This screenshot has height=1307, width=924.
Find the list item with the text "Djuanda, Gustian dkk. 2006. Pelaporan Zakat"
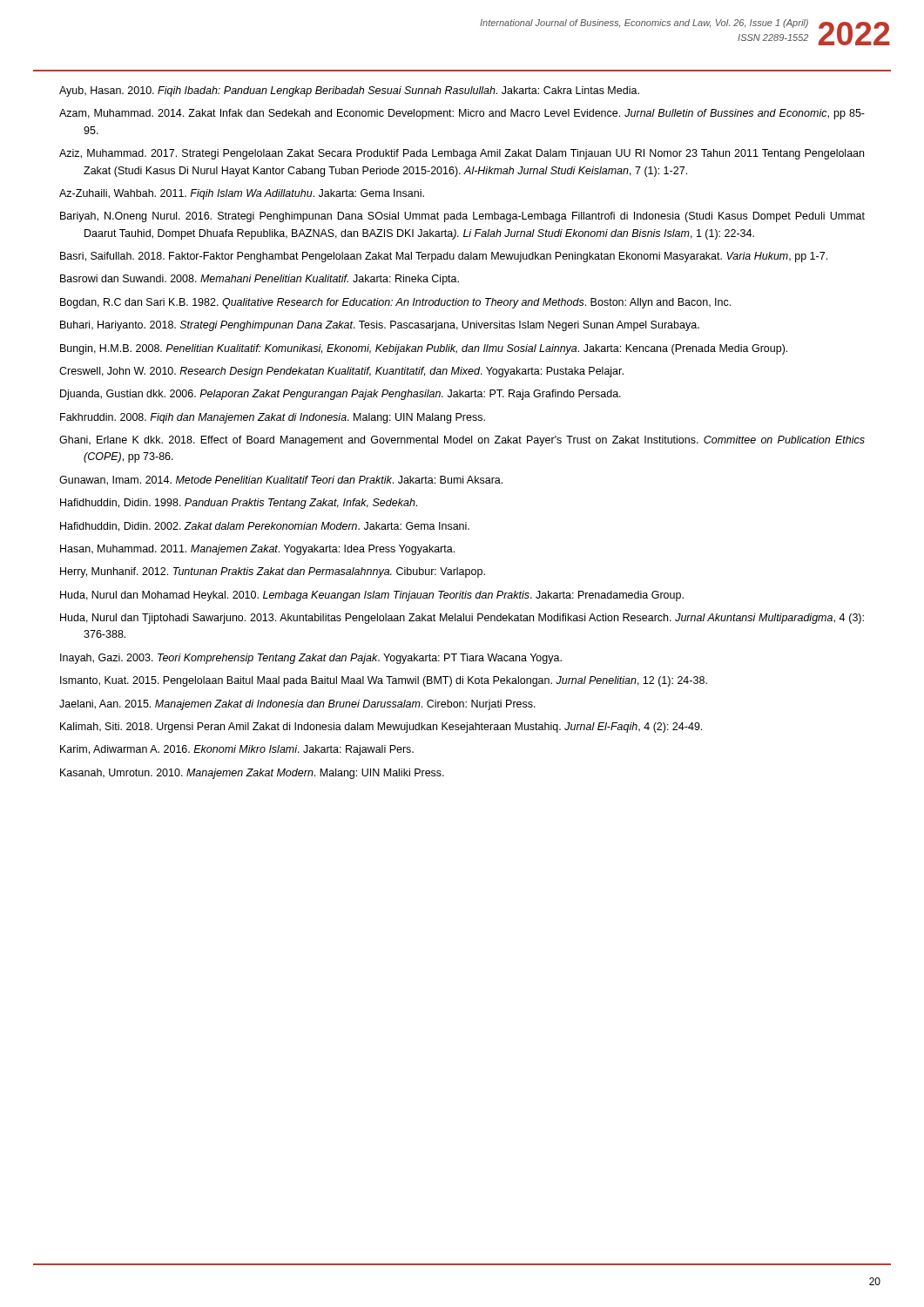click(x=340, y=394)
